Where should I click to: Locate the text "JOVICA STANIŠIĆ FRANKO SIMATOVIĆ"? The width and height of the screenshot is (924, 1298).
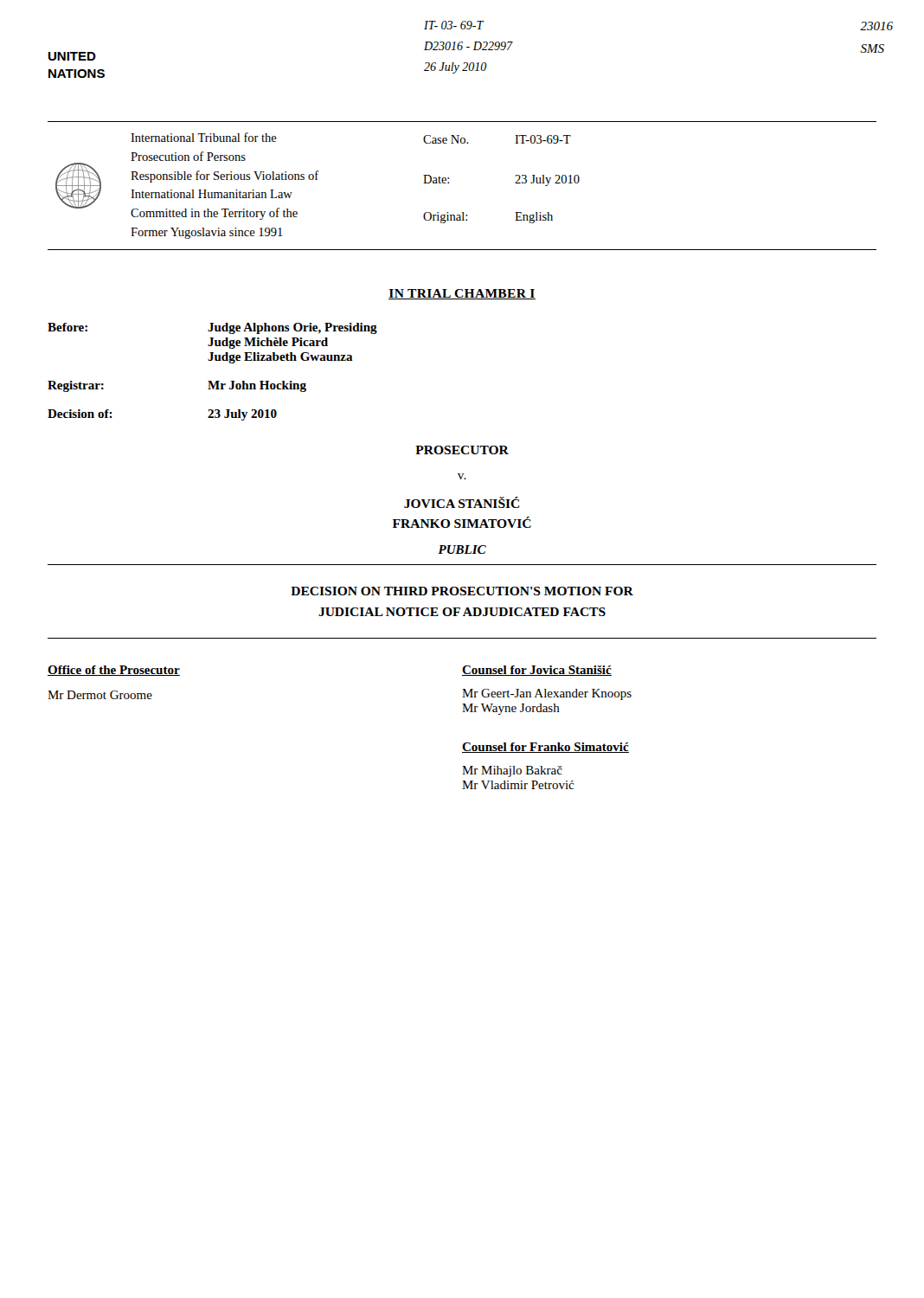(x=462, y=513)
